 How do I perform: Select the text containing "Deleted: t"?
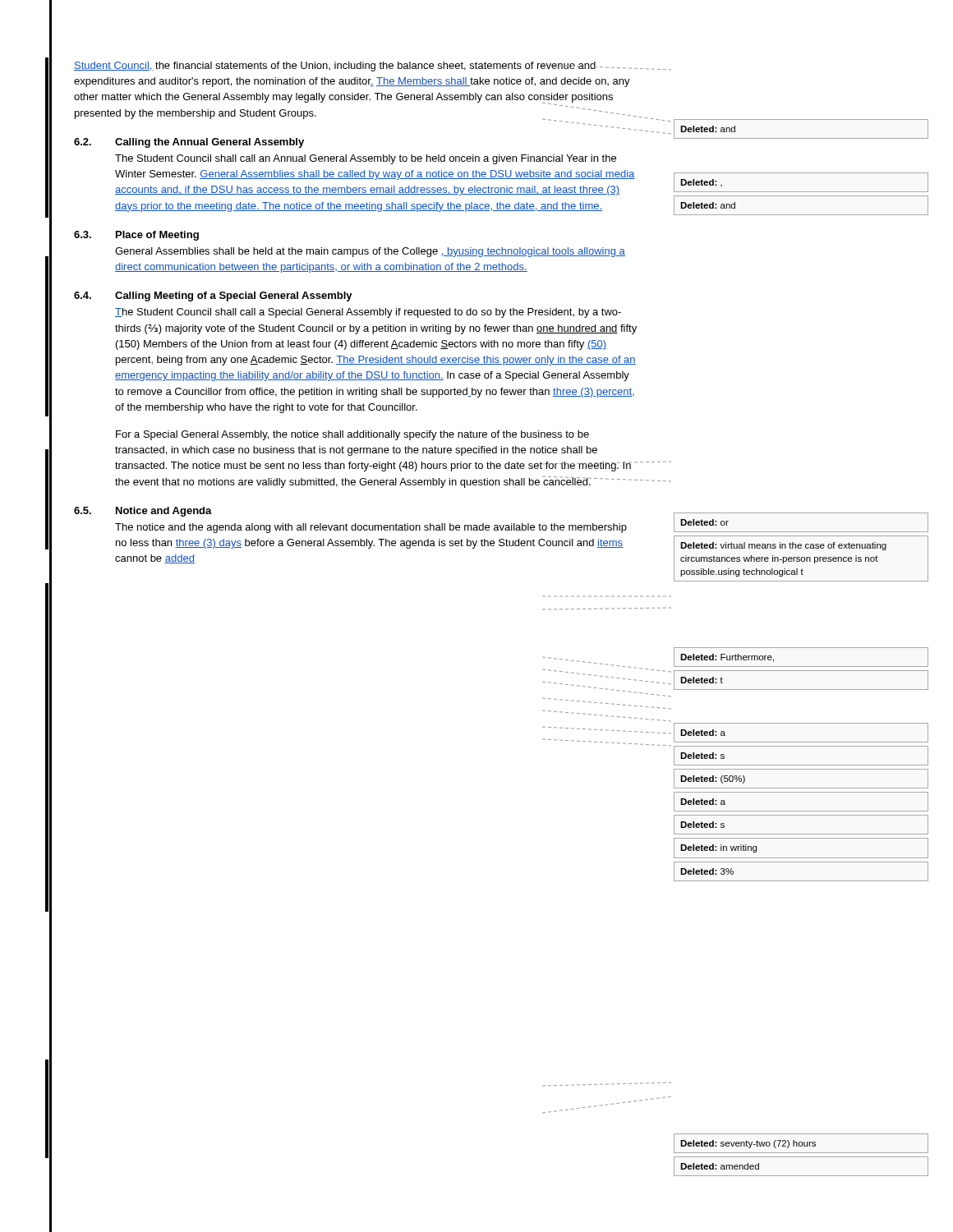coord(702,680)
